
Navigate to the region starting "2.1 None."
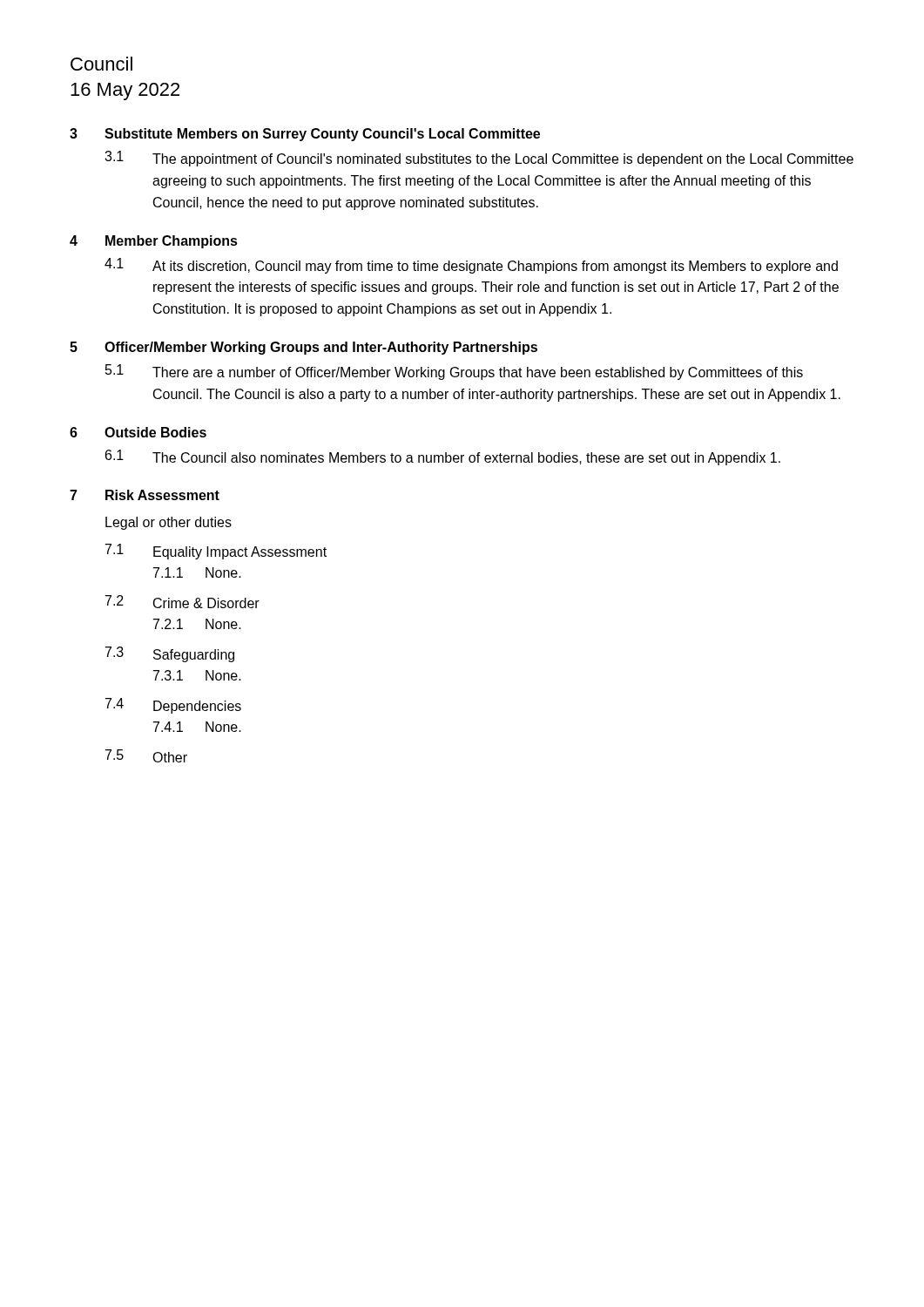tap(197, 625)
